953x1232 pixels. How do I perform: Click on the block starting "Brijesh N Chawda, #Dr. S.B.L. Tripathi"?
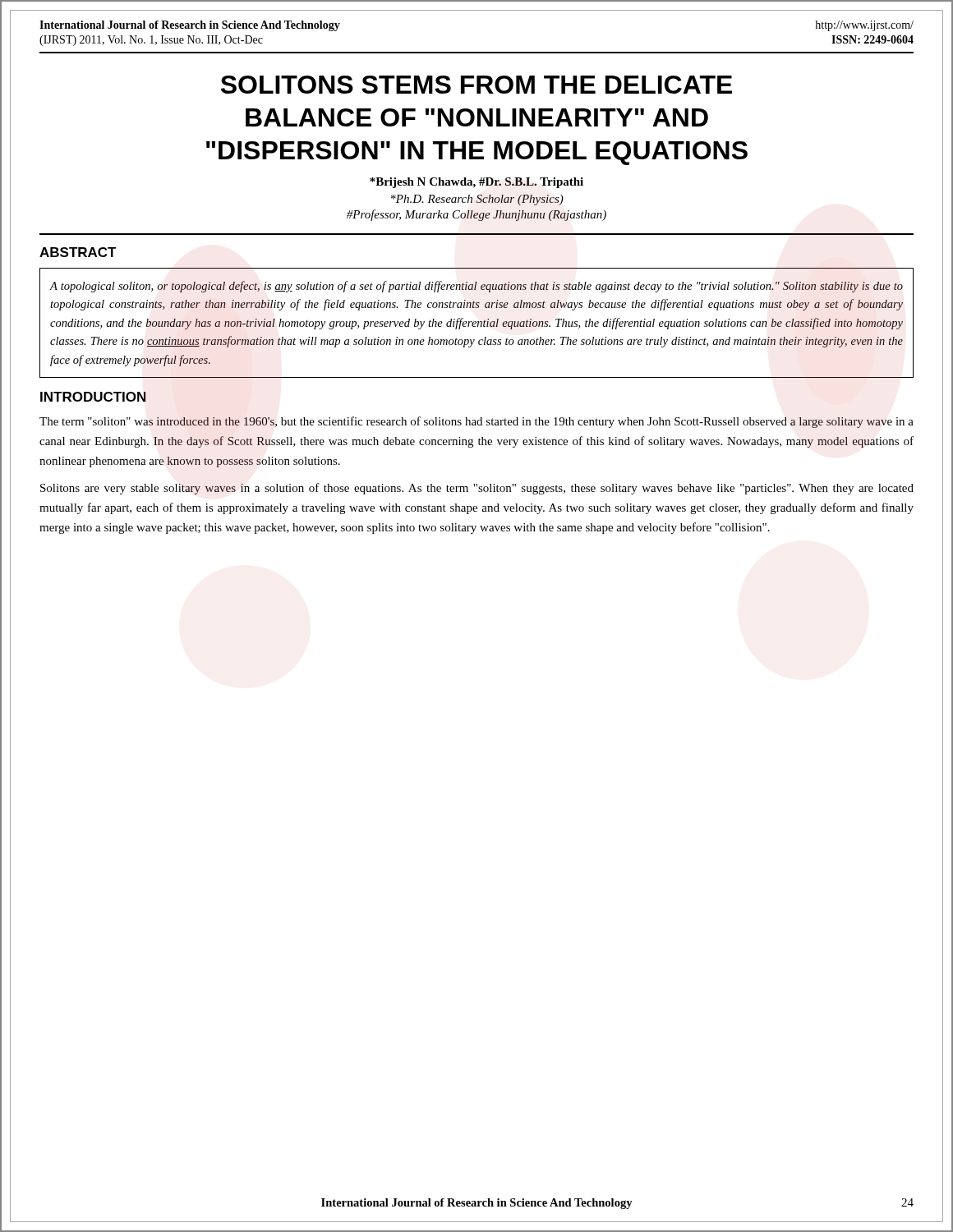click(476, 182)
